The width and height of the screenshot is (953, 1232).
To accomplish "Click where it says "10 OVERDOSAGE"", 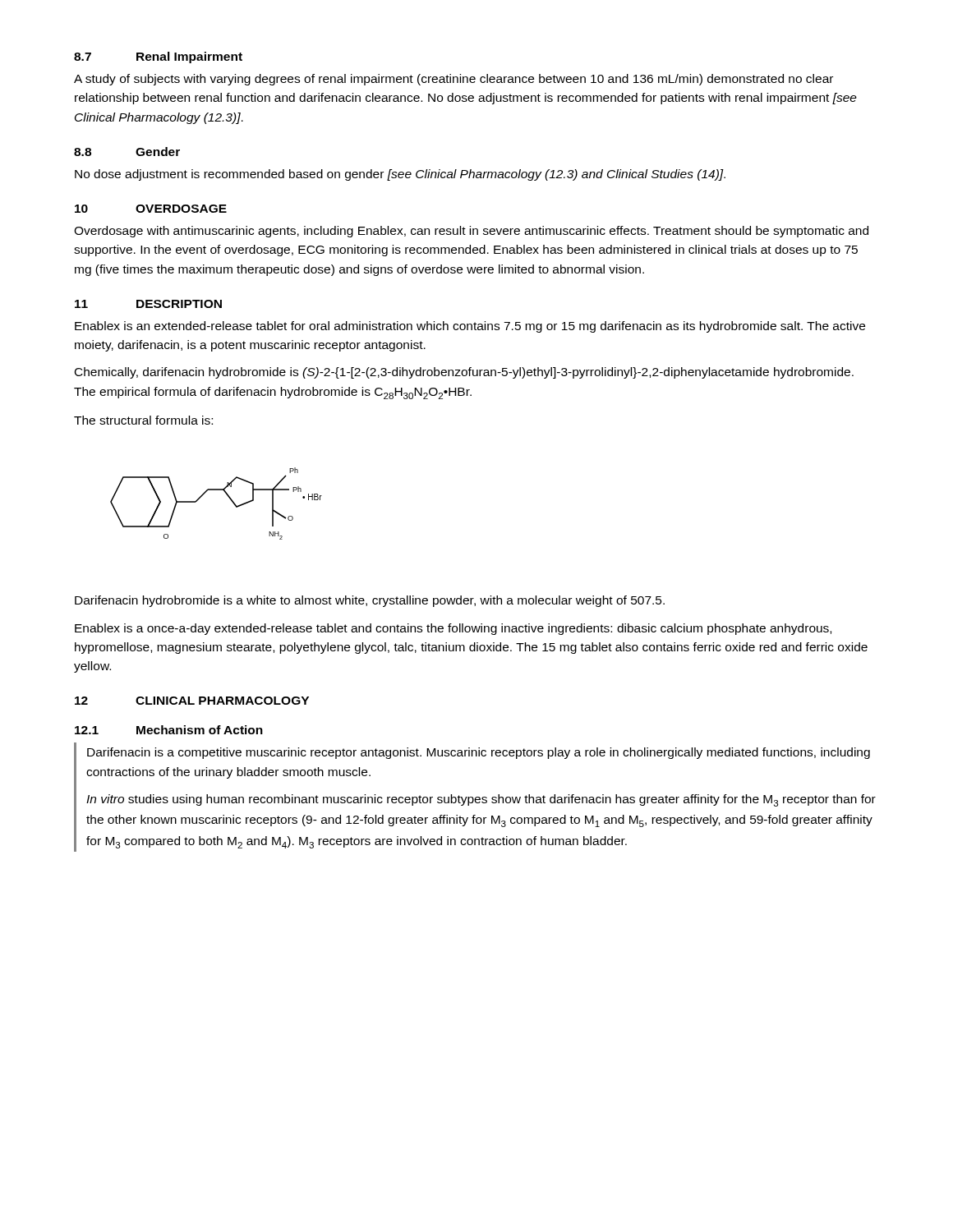I will point(150,209).
